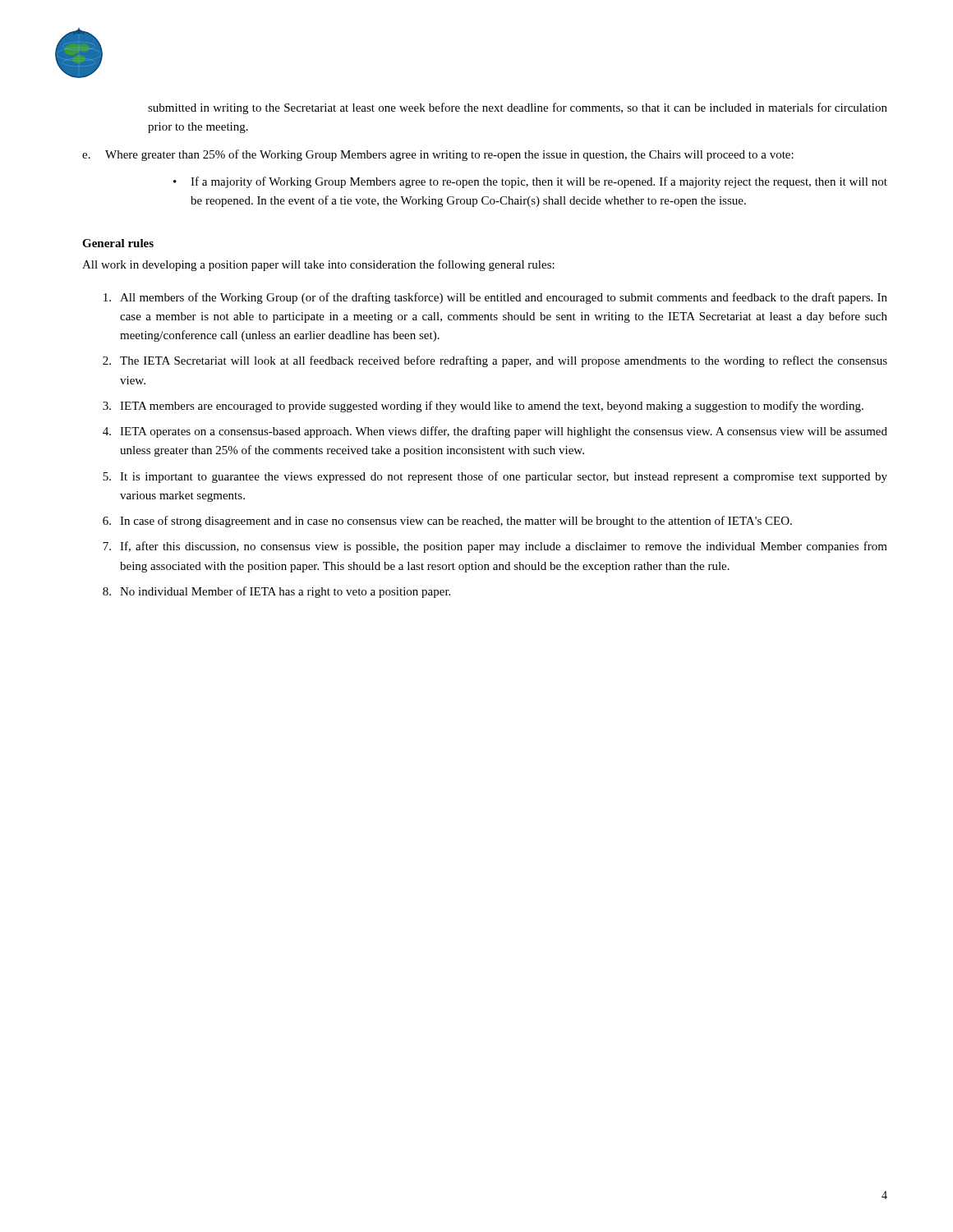Screen dimensions: 1232x953
Task: Where is the passage that starts "• If a majority of Working Group"?
Action: [x=530, y=191]
